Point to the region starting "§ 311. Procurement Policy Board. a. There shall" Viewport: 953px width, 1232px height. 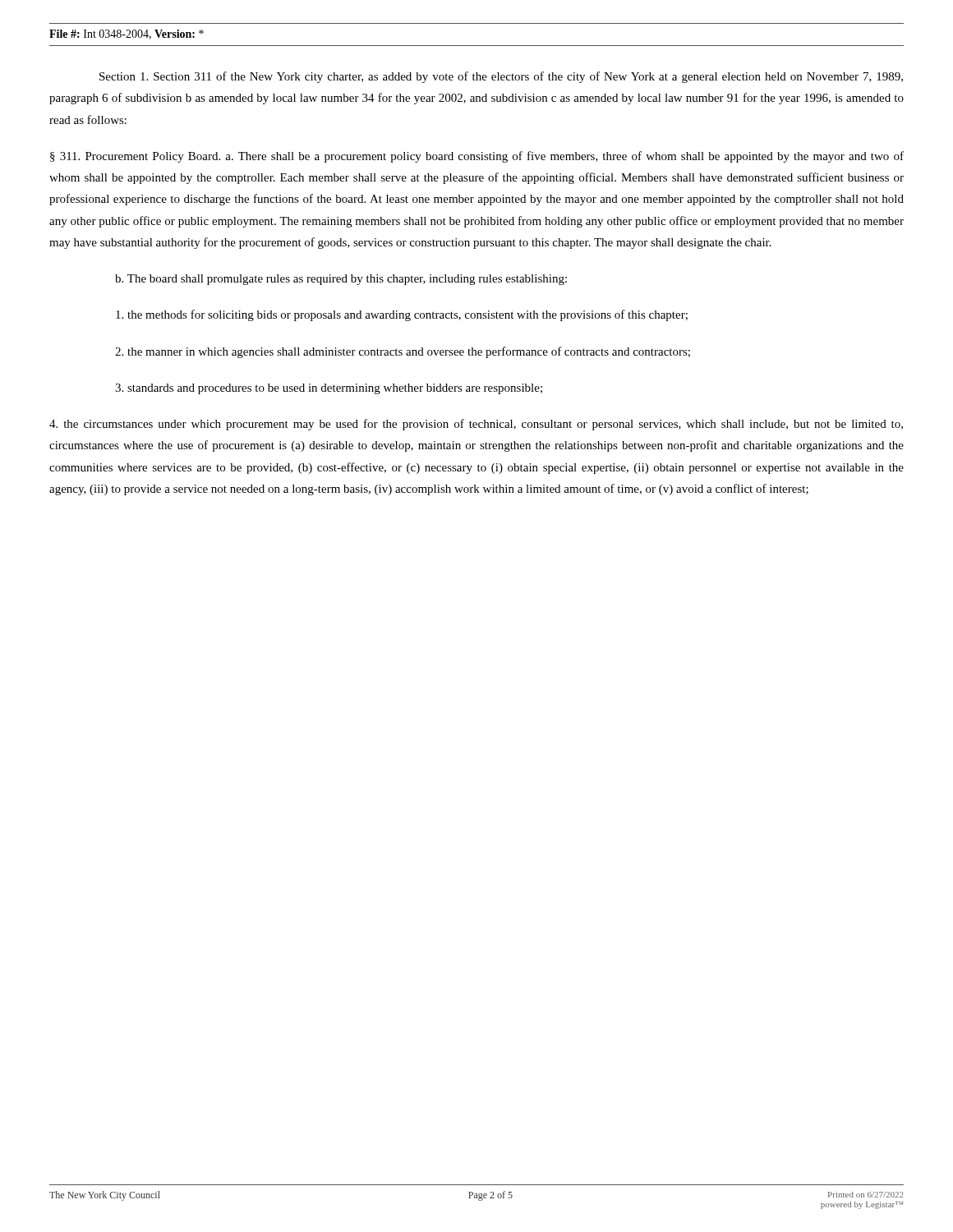pos(476,199)
